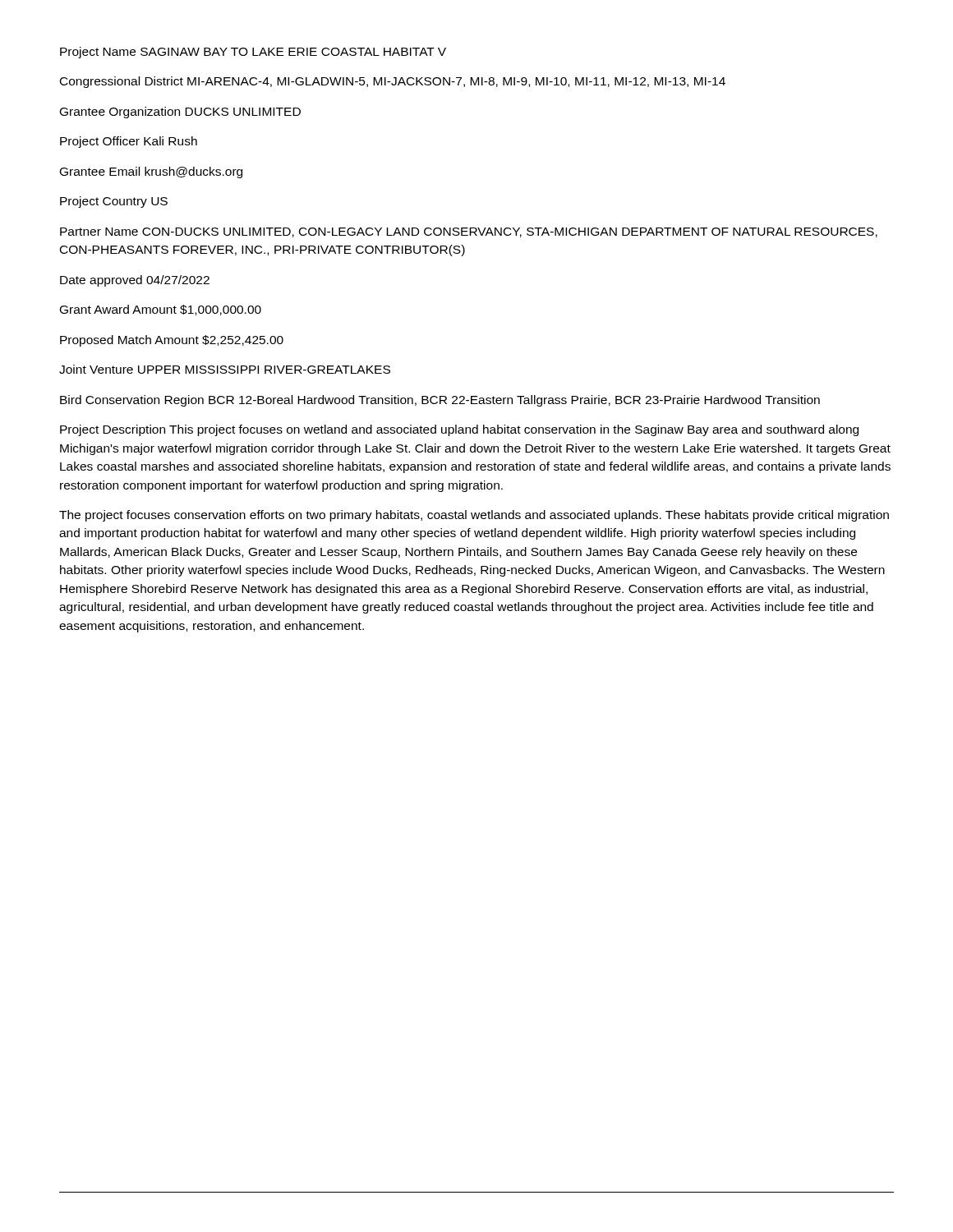The height and width of the screenshot is (1232, 953).
Task: Locate the text starting "Grantee Email krush@ducks.org"
Action: pyautogui.click(x=151, y=171)
